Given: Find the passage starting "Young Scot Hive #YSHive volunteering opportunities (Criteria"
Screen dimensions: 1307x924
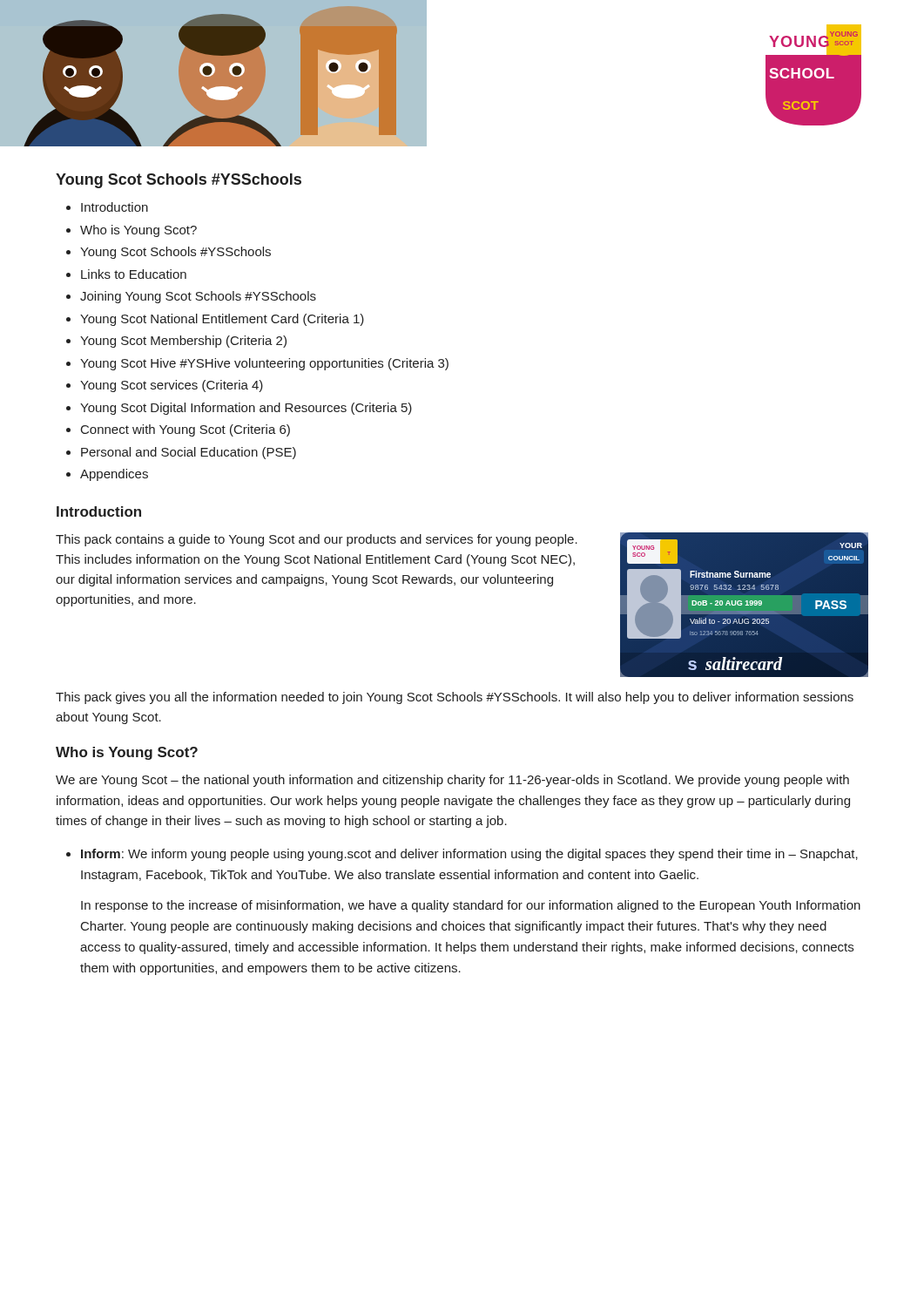Looking at the screenshot, I should [x=265, y=362].
